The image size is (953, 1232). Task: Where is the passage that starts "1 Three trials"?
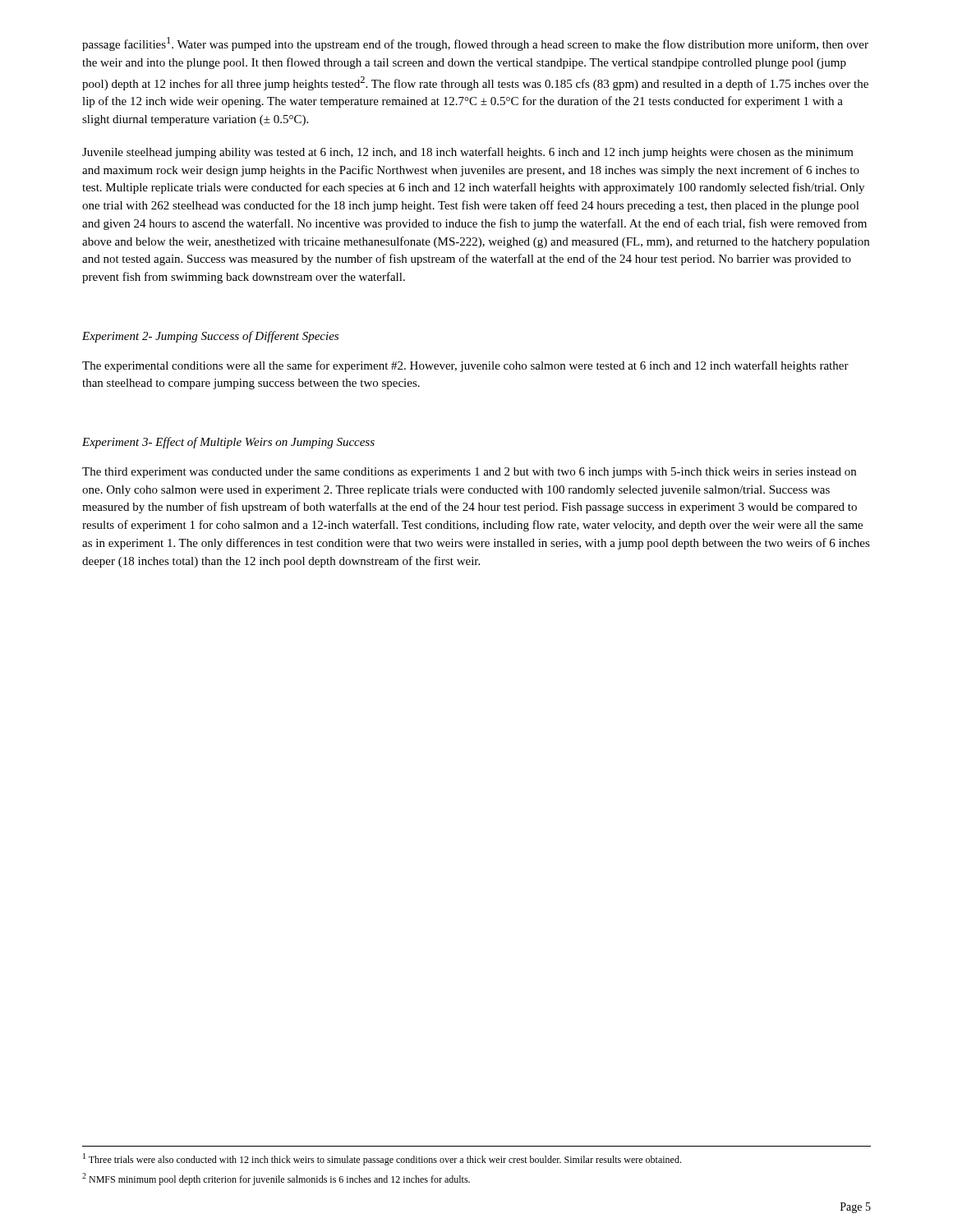tap(382, 1159)
